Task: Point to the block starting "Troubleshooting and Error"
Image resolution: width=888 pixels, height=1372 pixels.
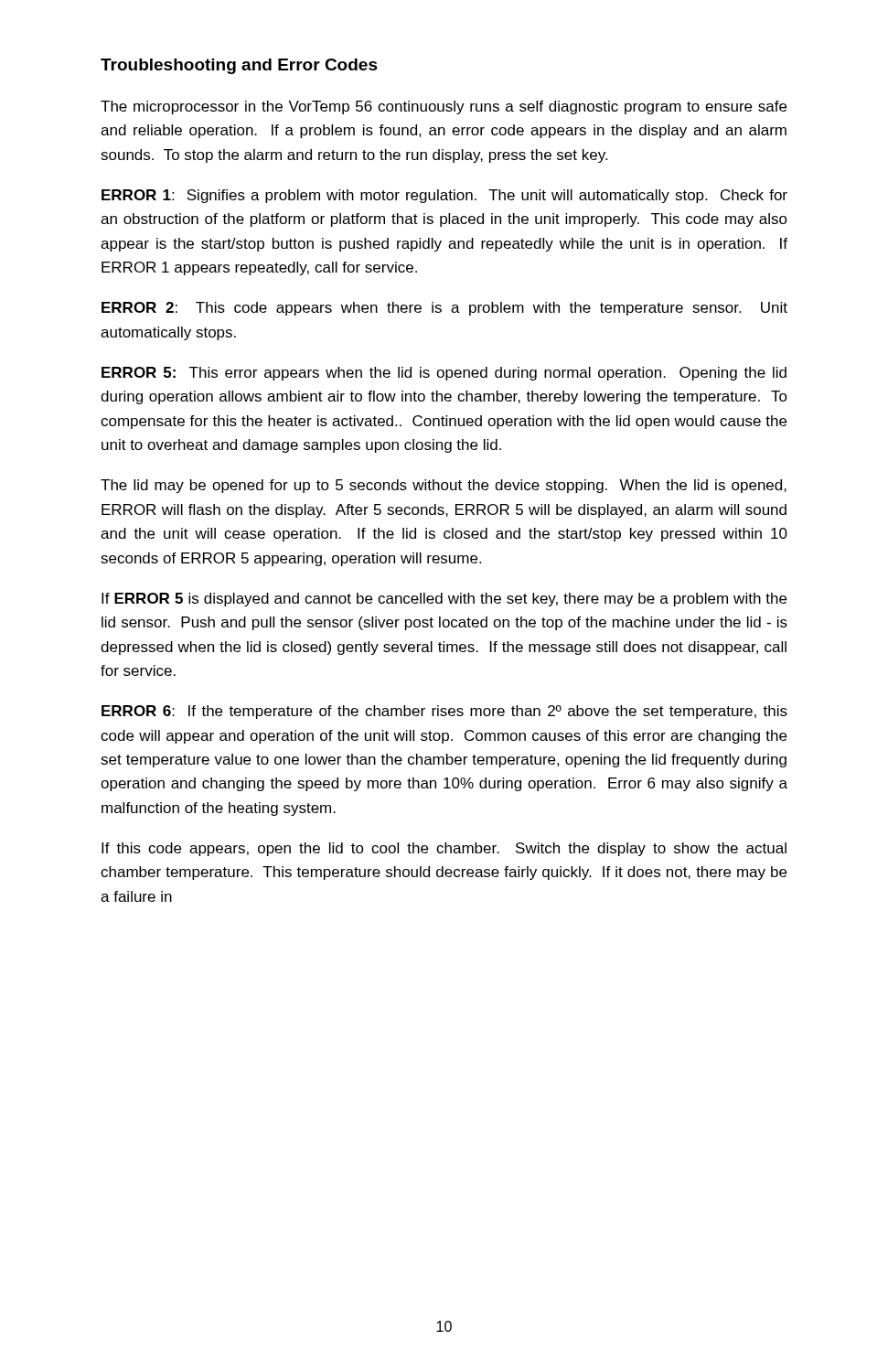Action: point(239,64)
